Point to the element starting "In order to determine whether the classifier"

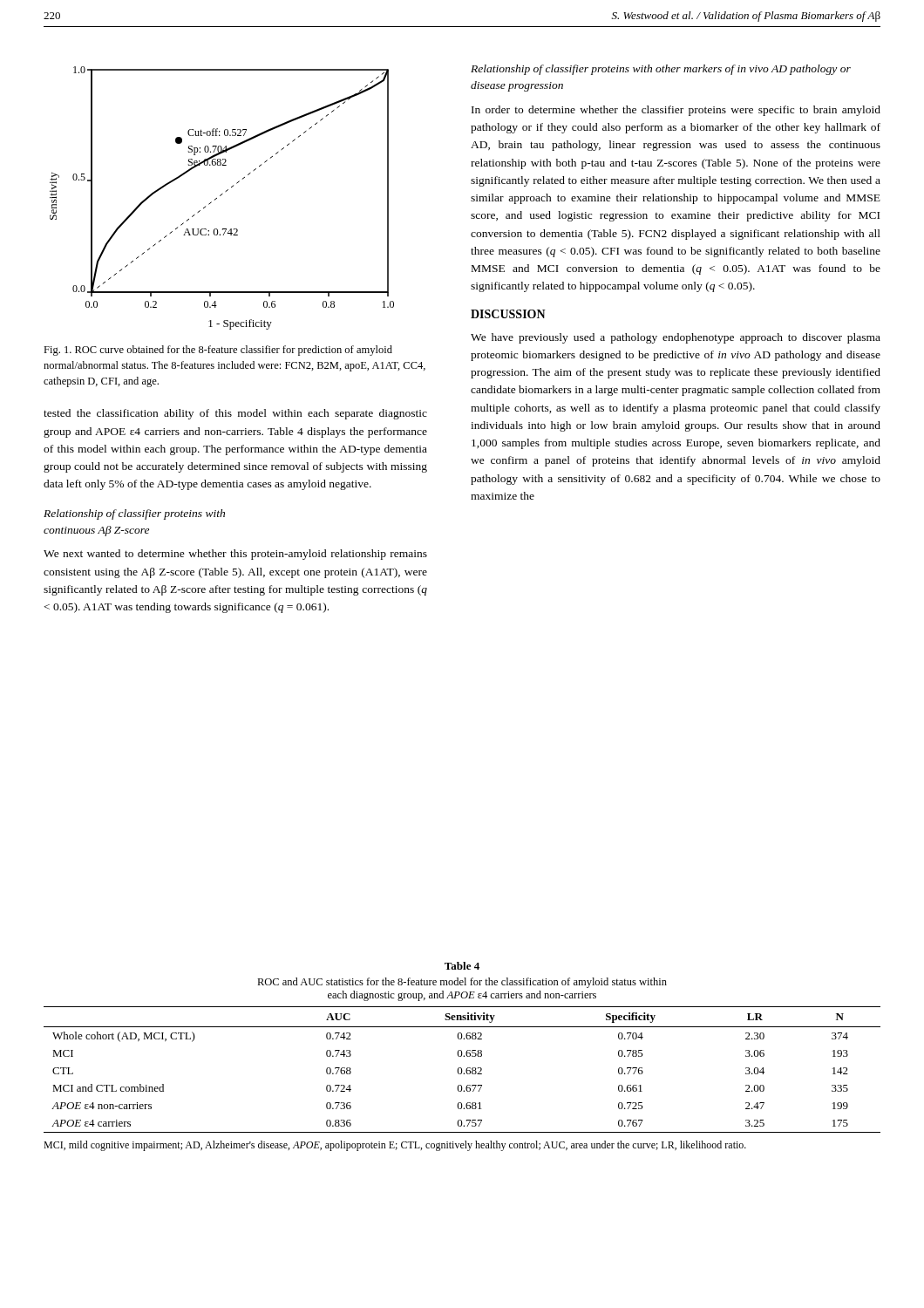coord(676,198)
